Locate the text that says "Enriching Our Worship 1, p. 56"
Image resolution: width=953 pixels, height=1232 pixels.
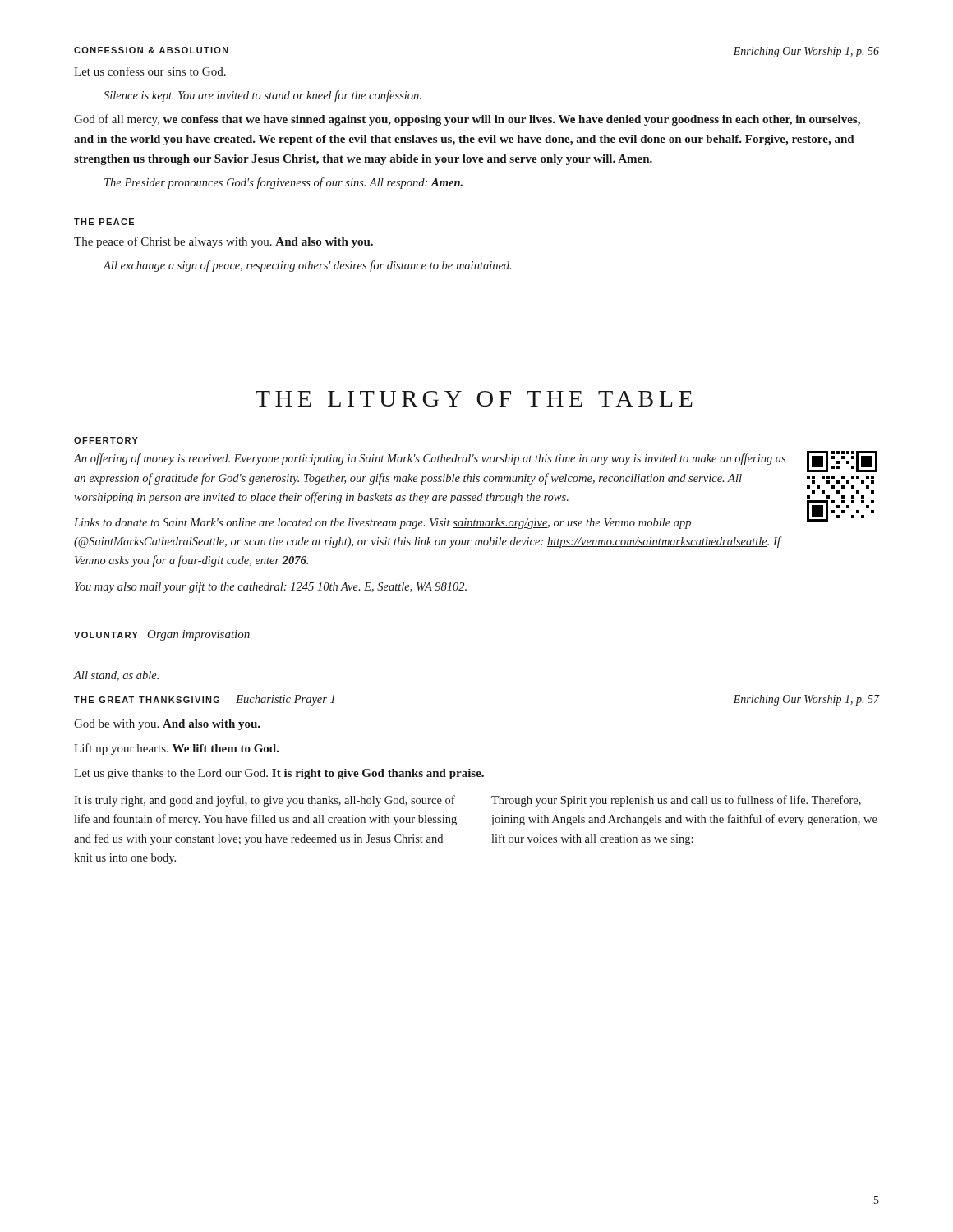[x=806, y=51]
